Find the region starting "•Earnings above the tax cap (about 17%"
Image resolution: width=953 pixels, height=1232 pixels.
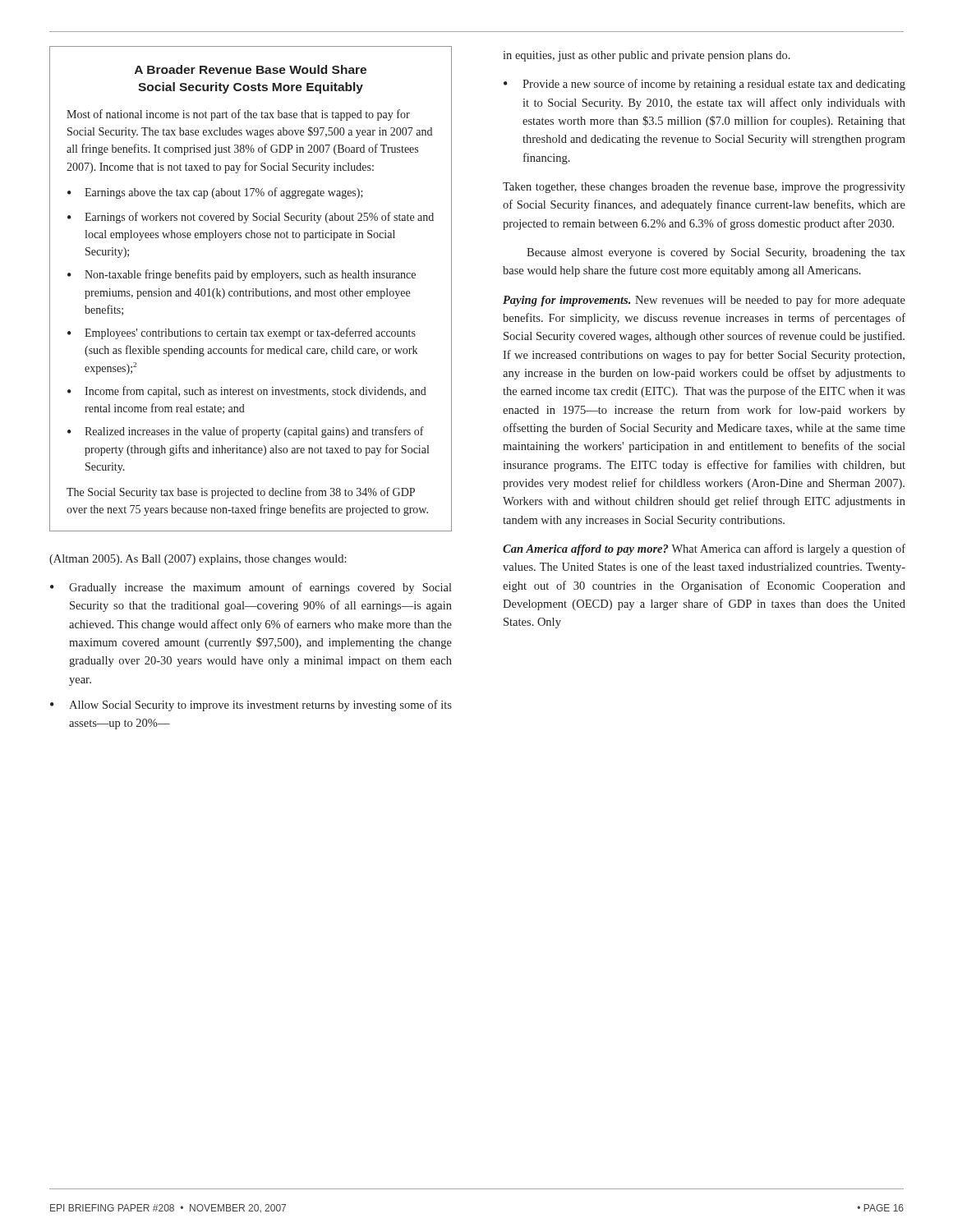[x=215, y=193]
